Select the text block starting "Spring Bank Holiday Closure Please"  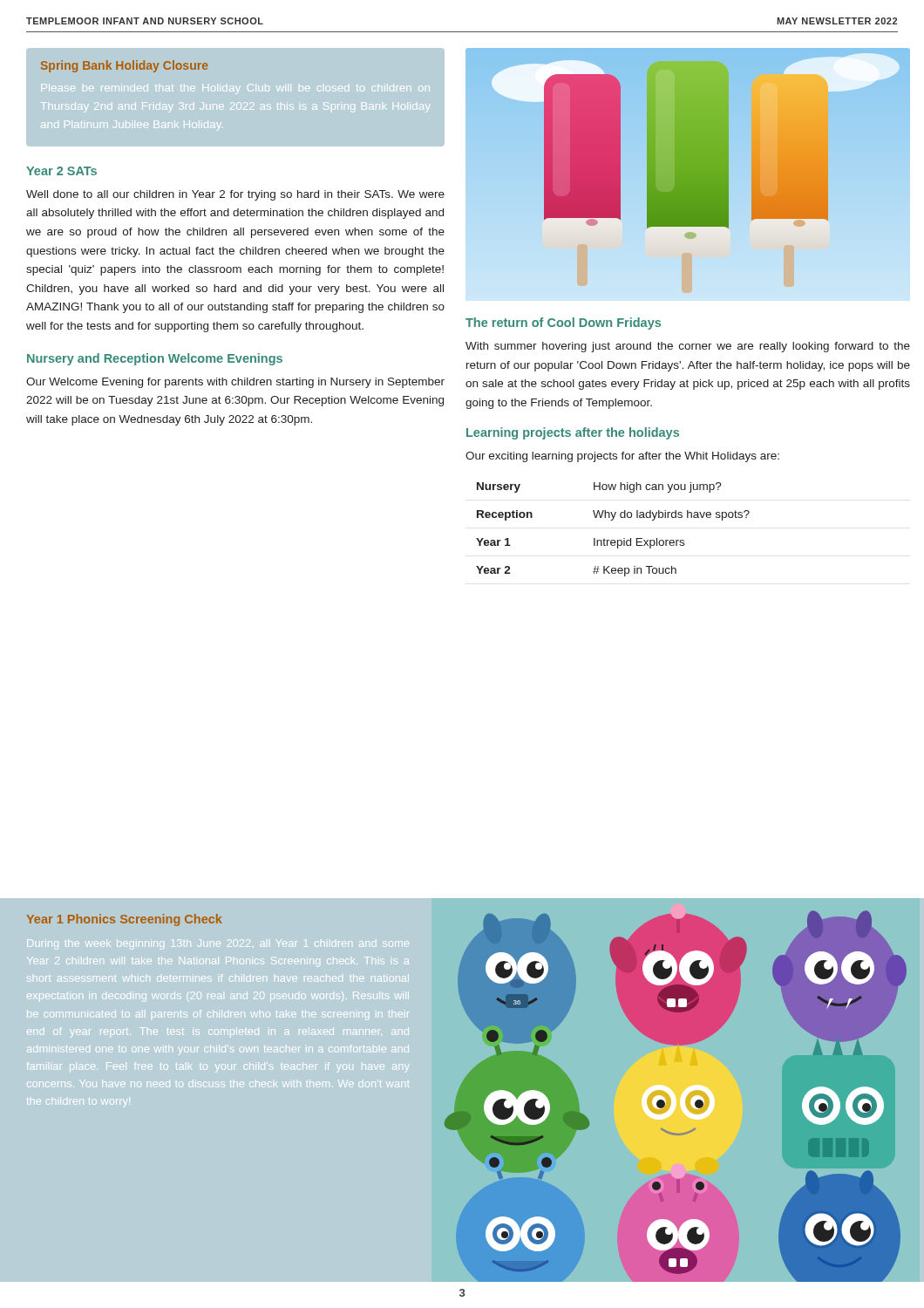235,96
